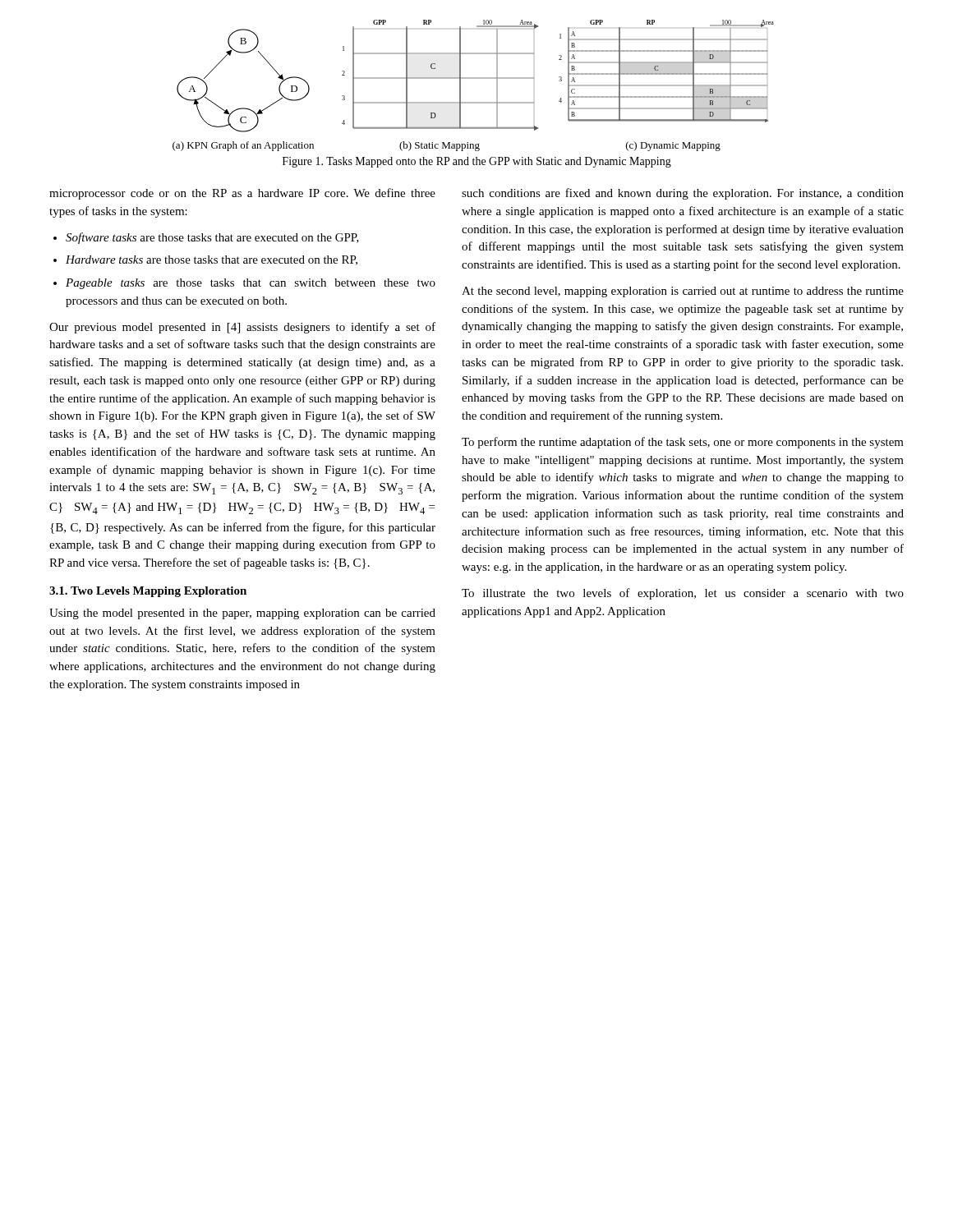The image size is (953, 1232).
Task: Locate the region starting "Our previous model presented"
Action: 242,445
